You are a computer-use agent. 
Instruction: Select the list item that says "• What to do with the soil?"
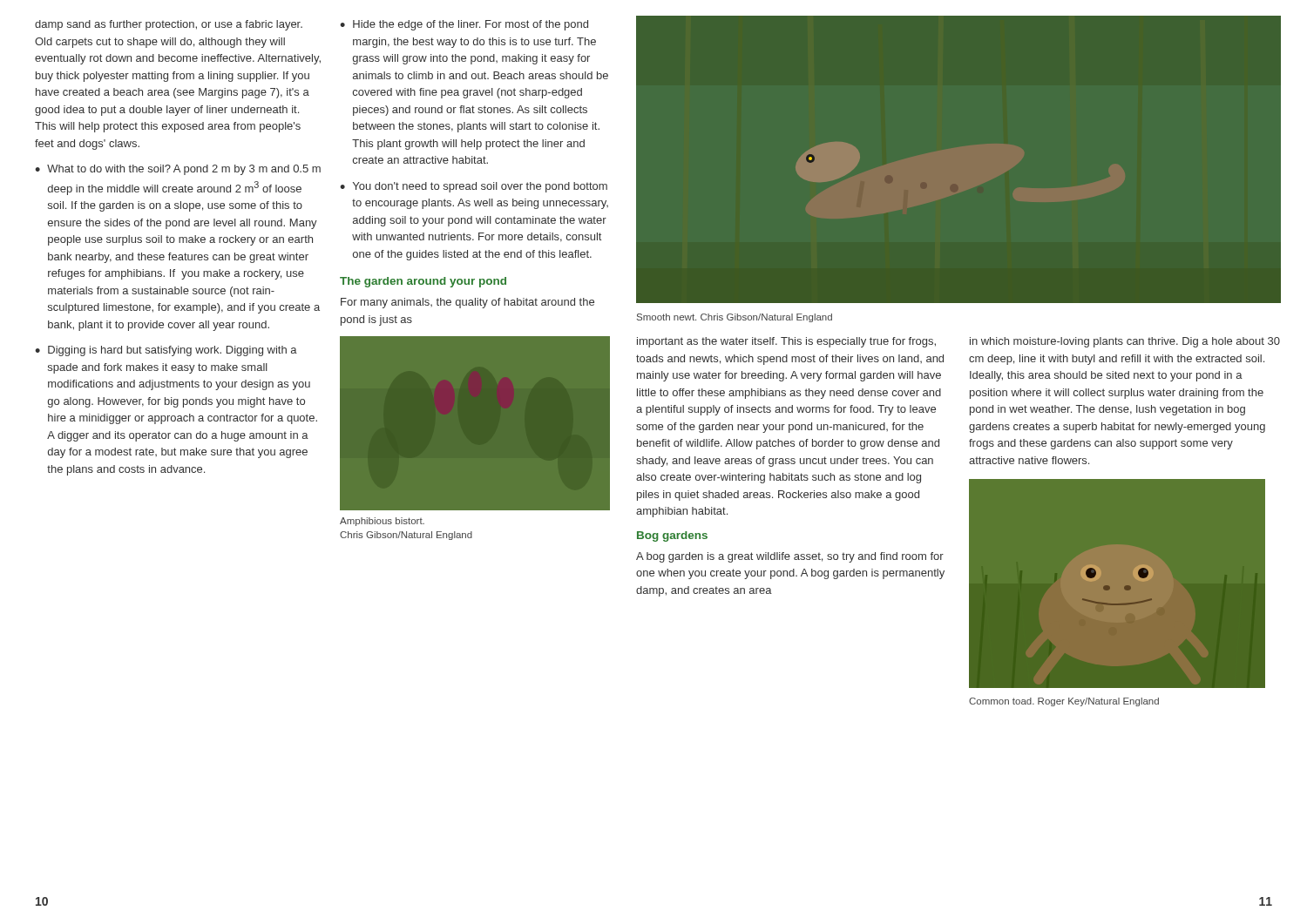pyautogui.click(x=179, y=247)
